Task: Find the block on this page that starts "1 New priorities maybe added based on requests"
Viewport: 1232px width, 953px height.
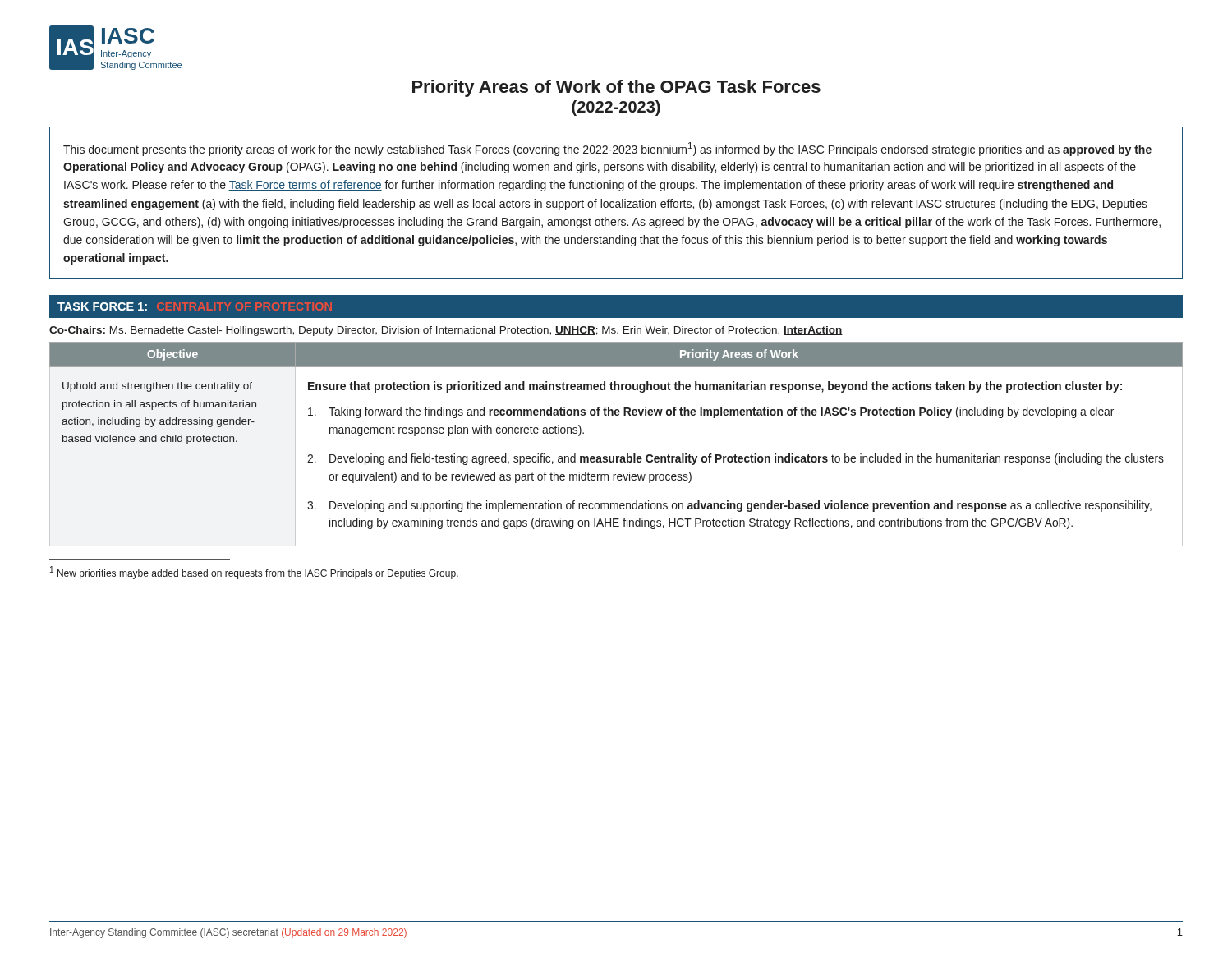Action: [254, 572]
